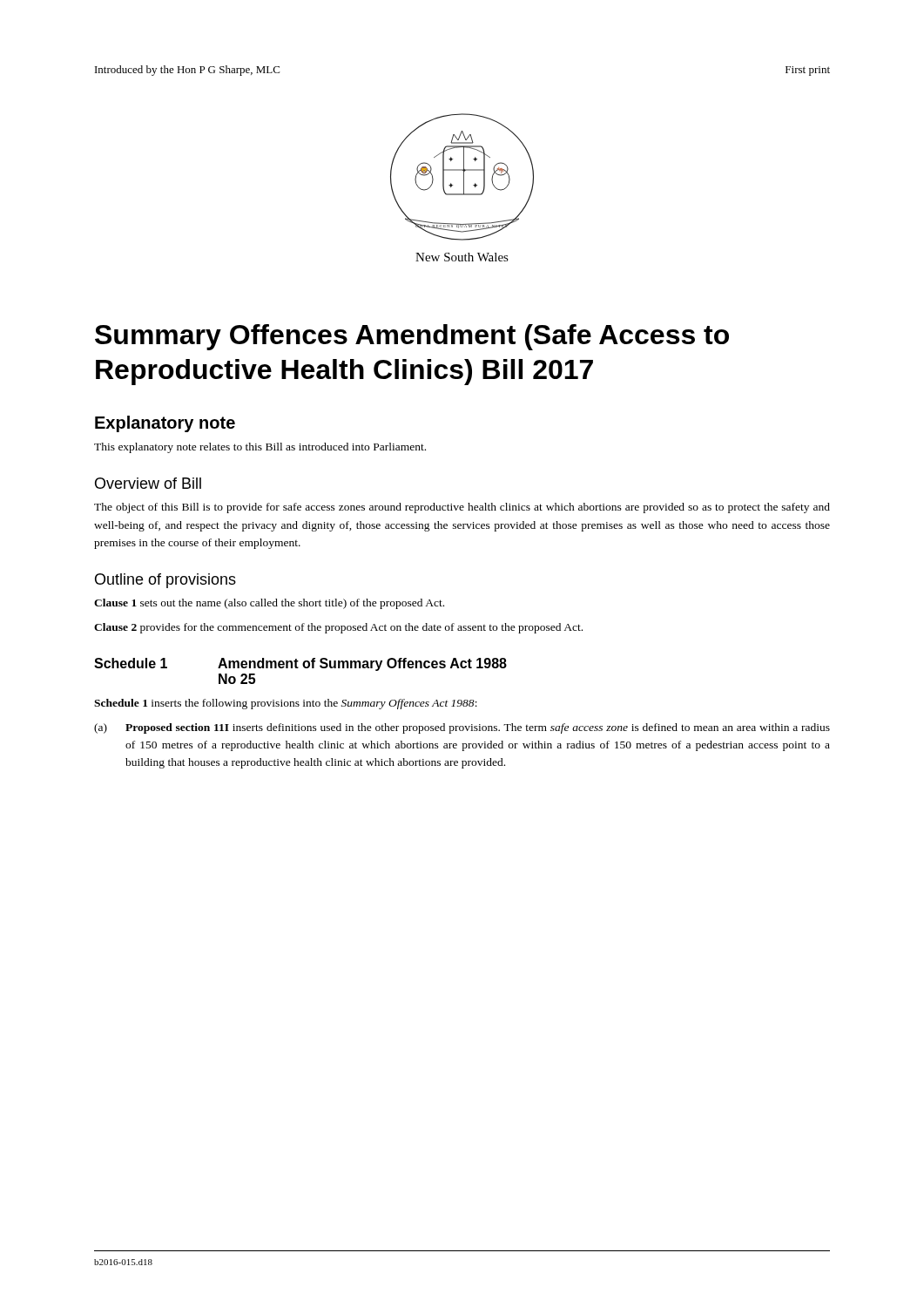Locate the illustration
The width and height of the screenshot is (924, 1307).
[x=462, y=177]
